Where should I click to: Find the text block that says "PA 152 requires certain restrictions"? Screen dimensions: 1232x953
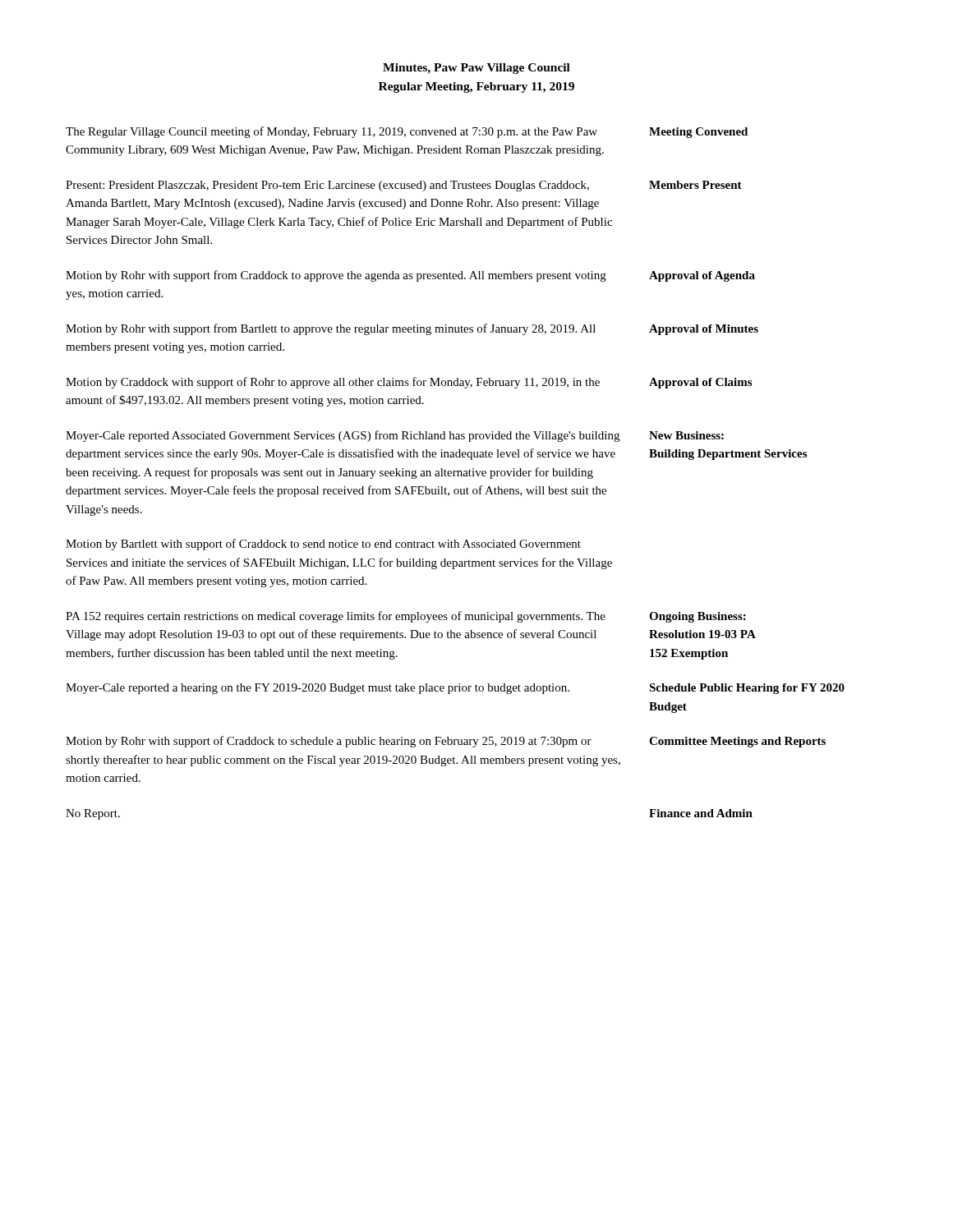[x=336, y=634]
